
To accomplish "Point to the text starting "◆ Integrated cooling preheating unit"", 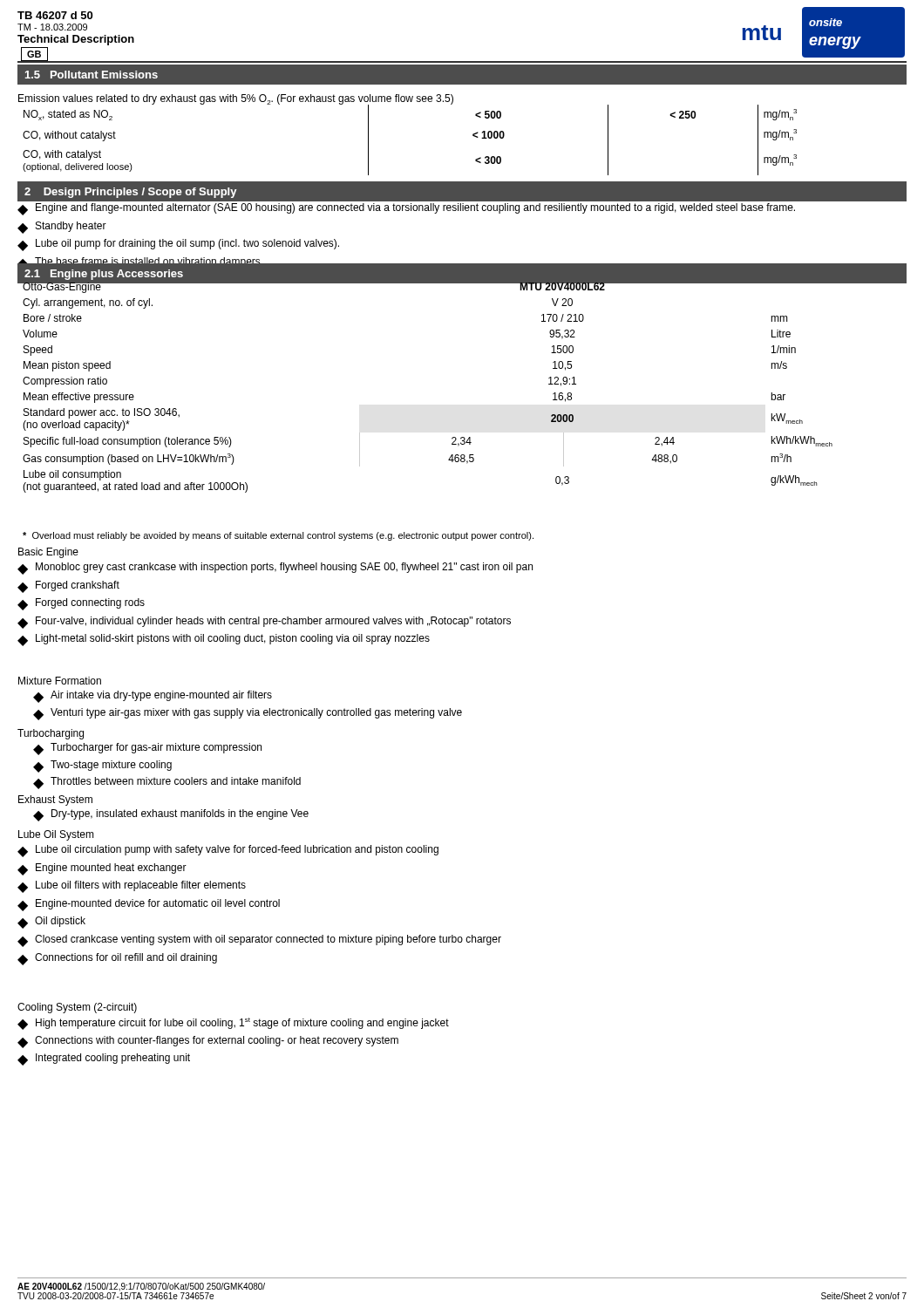I will [104, 1059].
